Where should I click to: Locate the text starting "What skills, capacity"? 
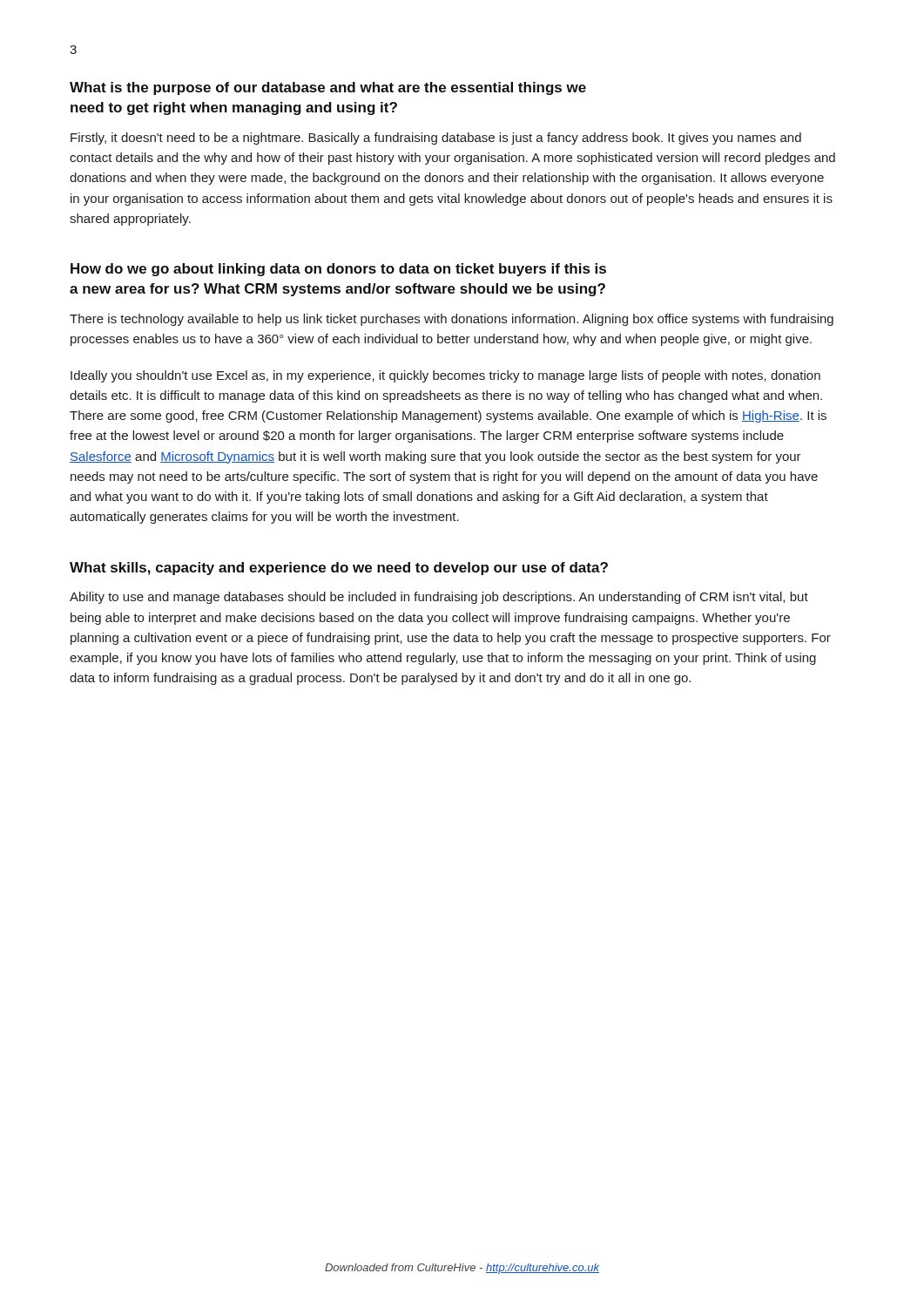(x=339, y=567)
